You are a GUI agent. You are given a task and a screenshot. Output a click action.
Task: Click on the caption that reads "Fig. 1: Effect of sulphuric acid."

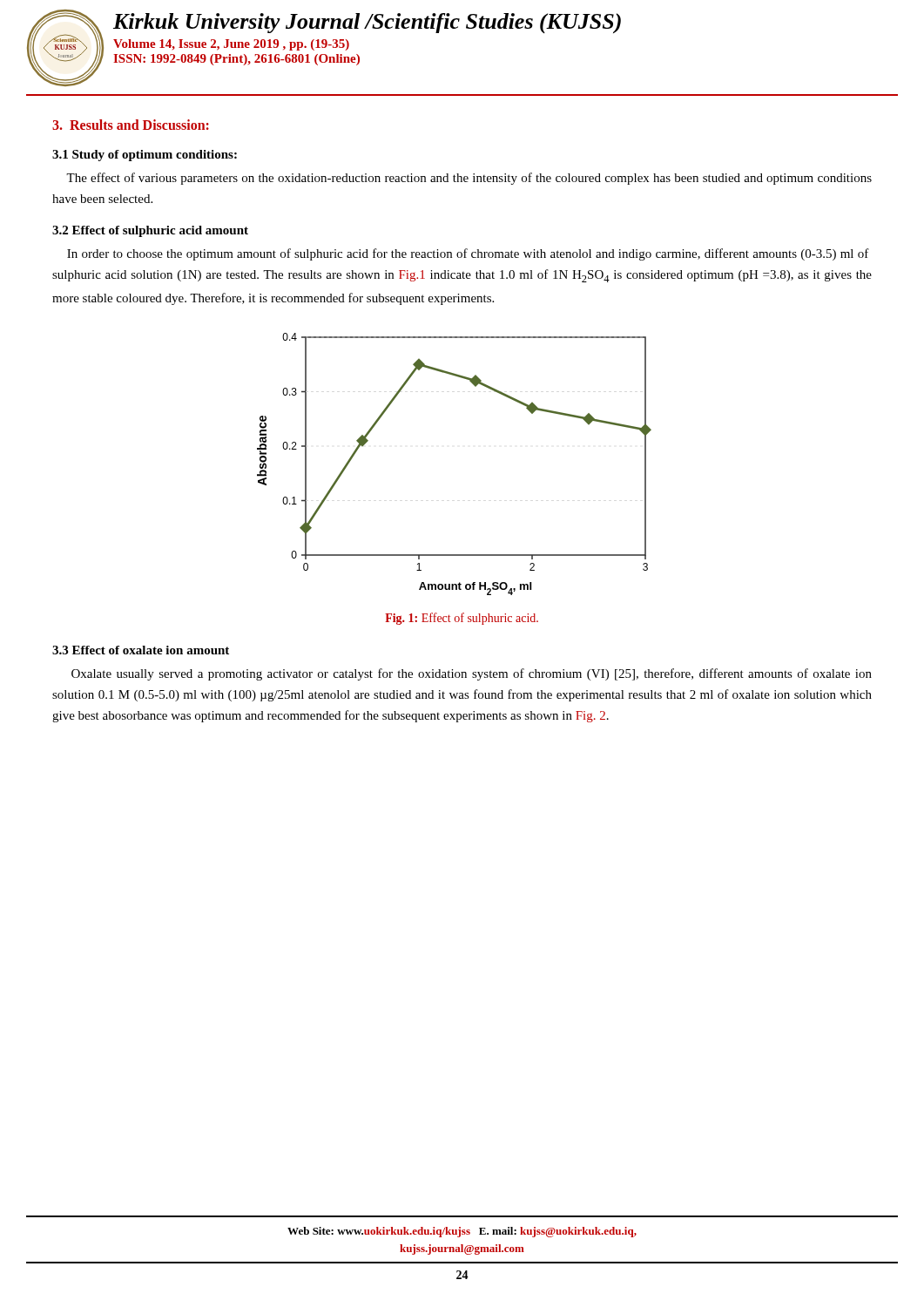(462, 618)
